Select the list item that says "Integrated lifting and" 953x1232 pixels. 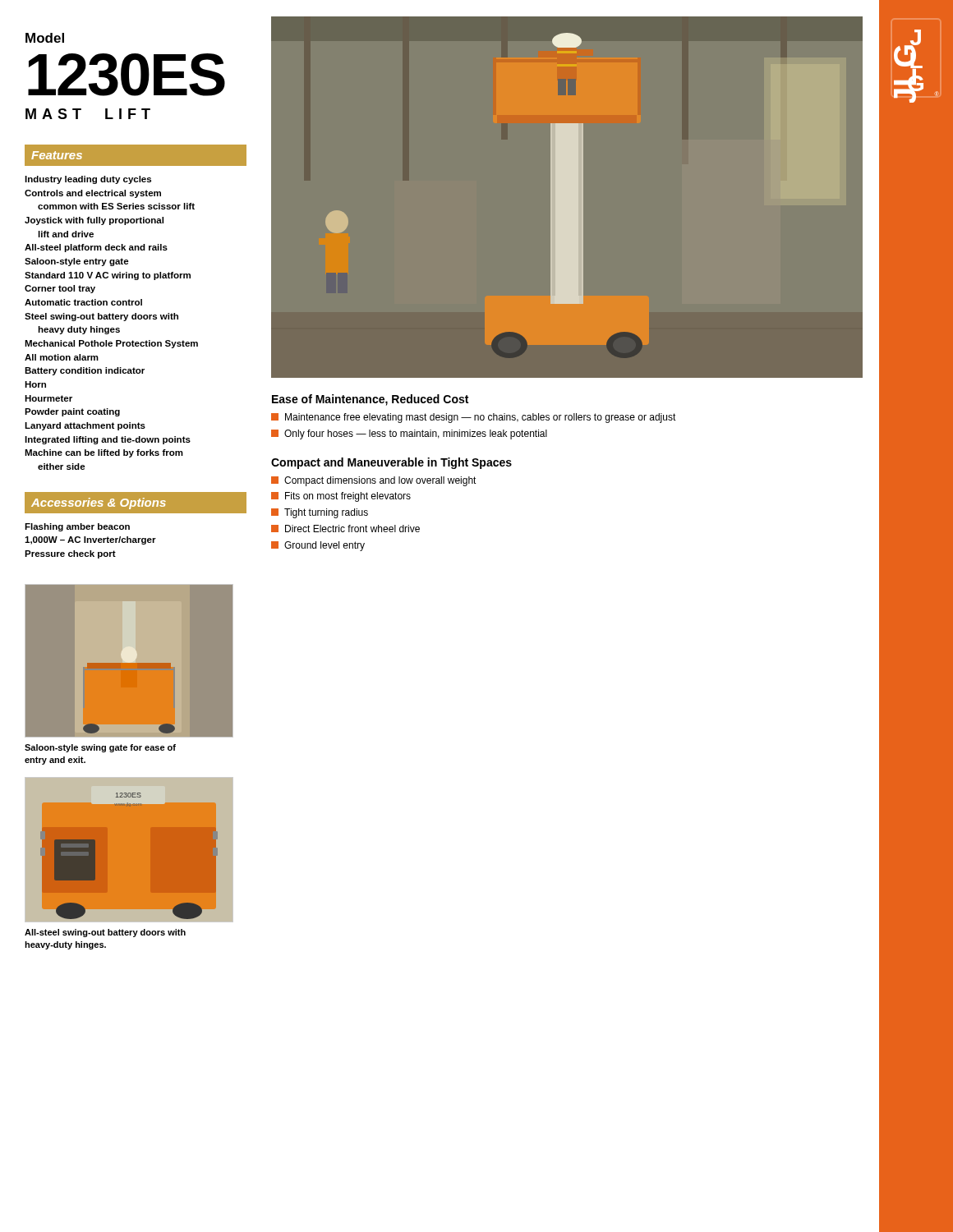point(136,440)
